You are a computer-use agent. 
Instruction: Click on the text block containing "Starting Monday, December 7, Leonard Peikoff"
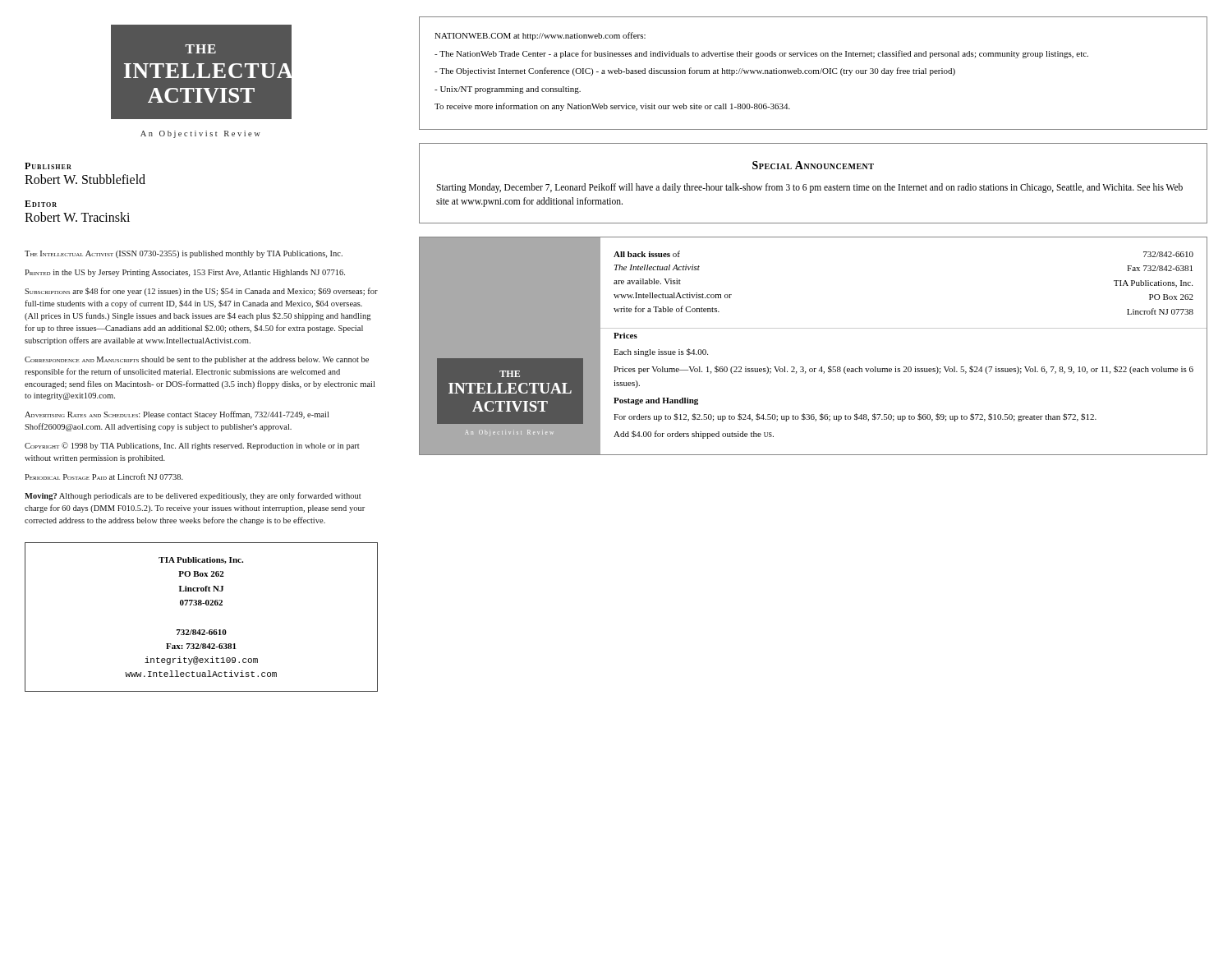click(813, 195)
